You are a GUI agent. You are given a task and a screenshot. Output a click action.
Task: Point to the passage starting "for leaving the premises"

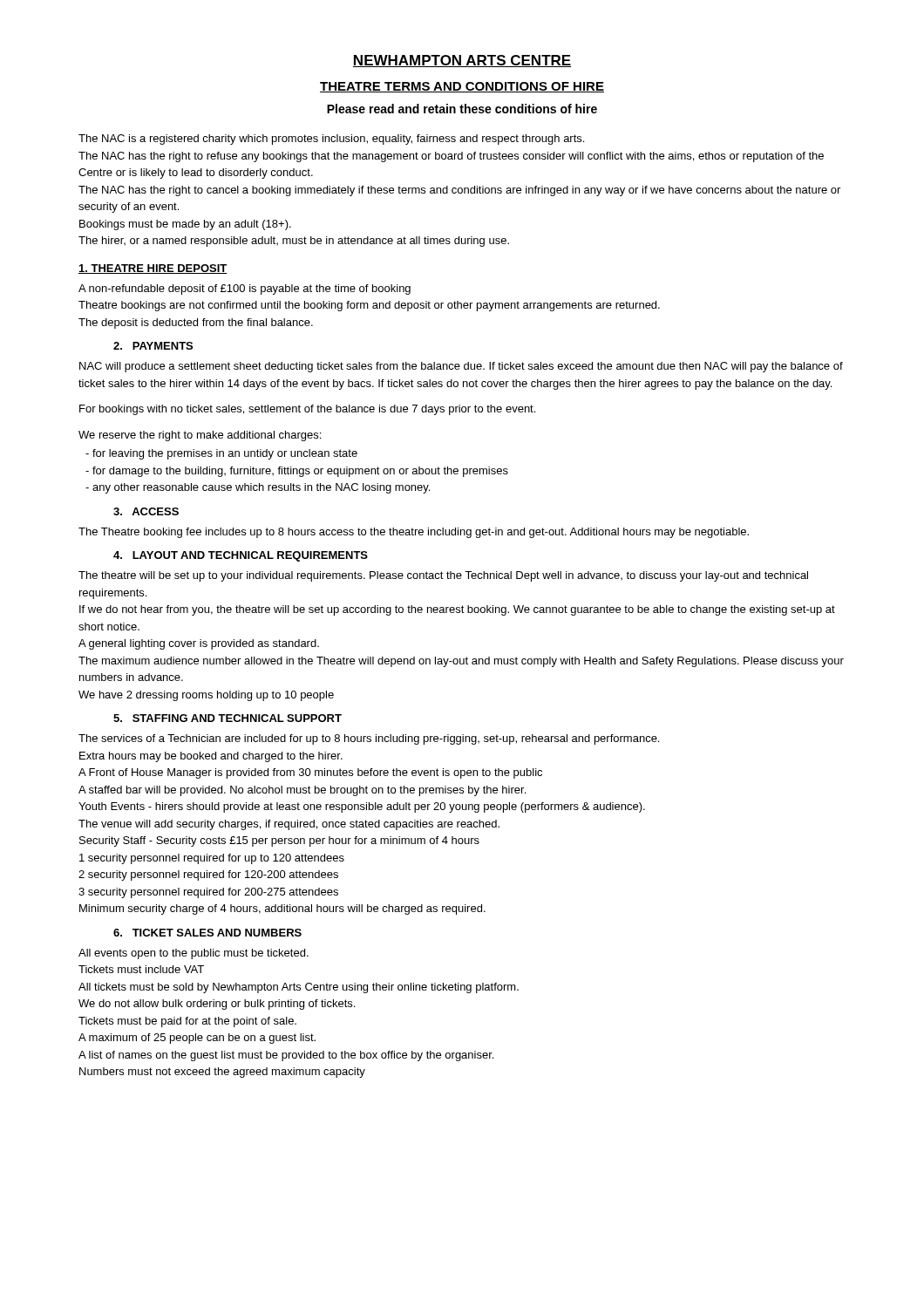click(222, 453)
